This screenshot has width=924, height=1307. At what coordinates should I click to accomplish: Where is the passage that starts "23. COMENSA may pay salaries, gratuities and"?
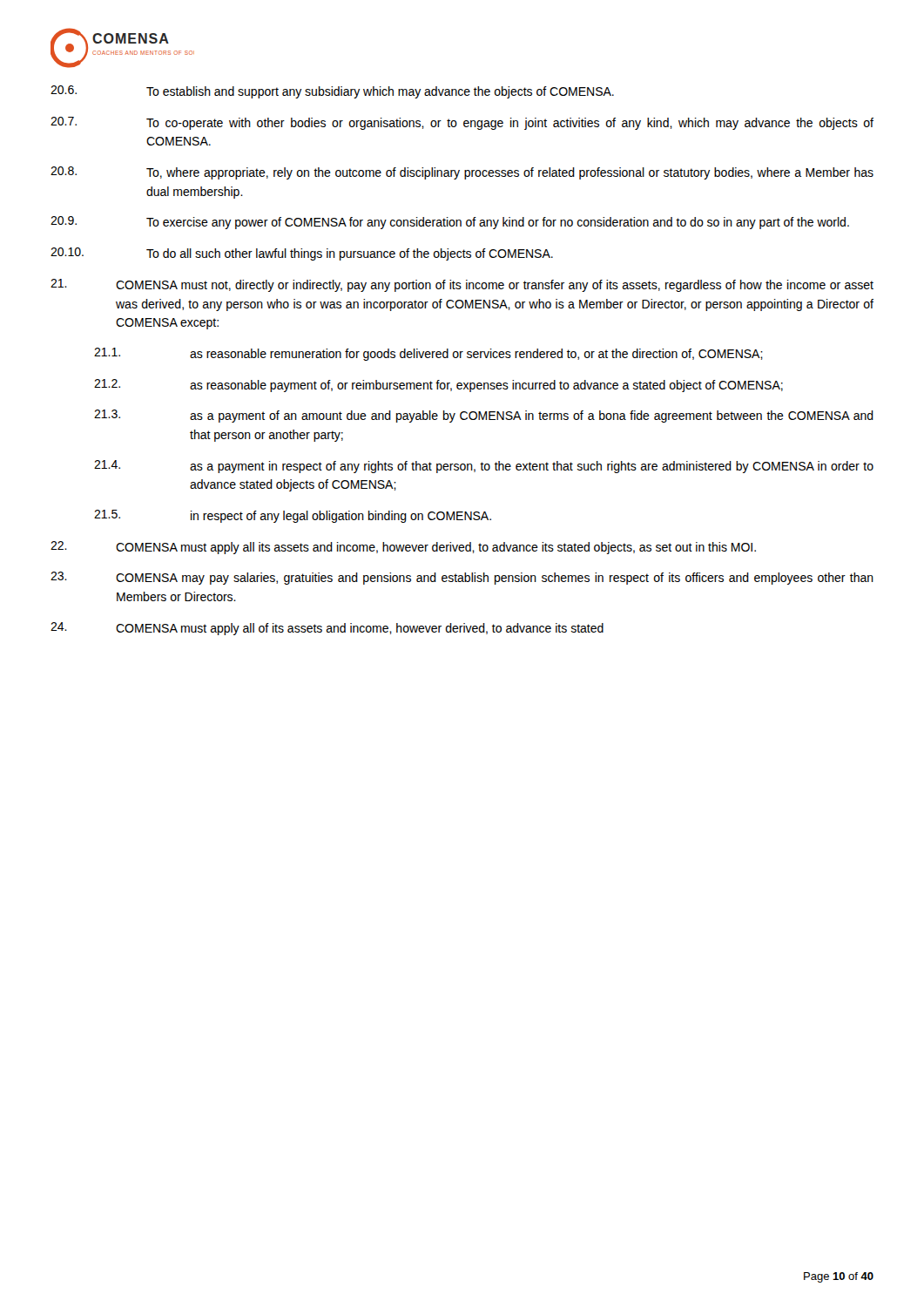pyautogui.click(x=462, y=588)
